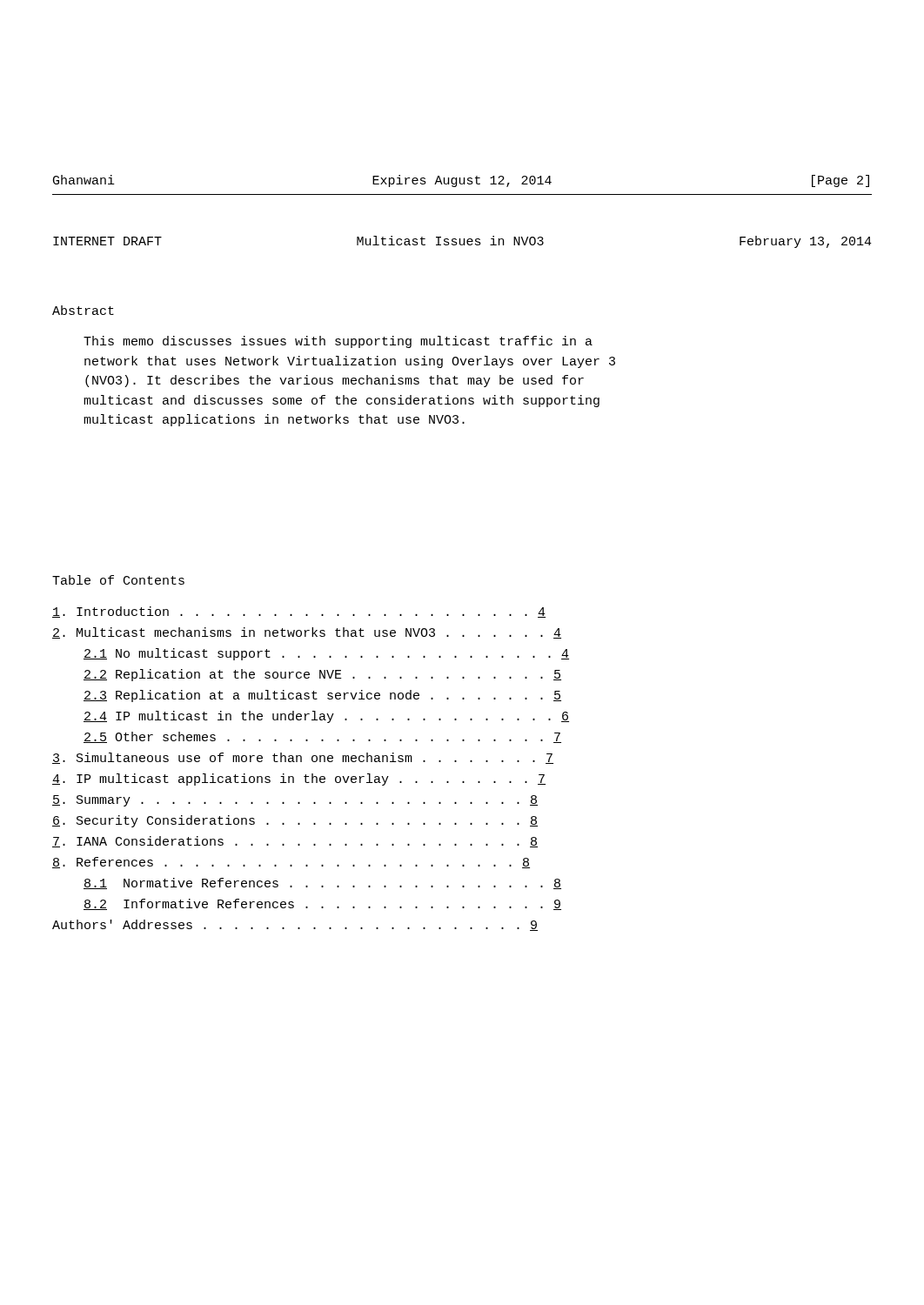Point to the passage starting "2.2 Replication at the source"

coord(322,676)
